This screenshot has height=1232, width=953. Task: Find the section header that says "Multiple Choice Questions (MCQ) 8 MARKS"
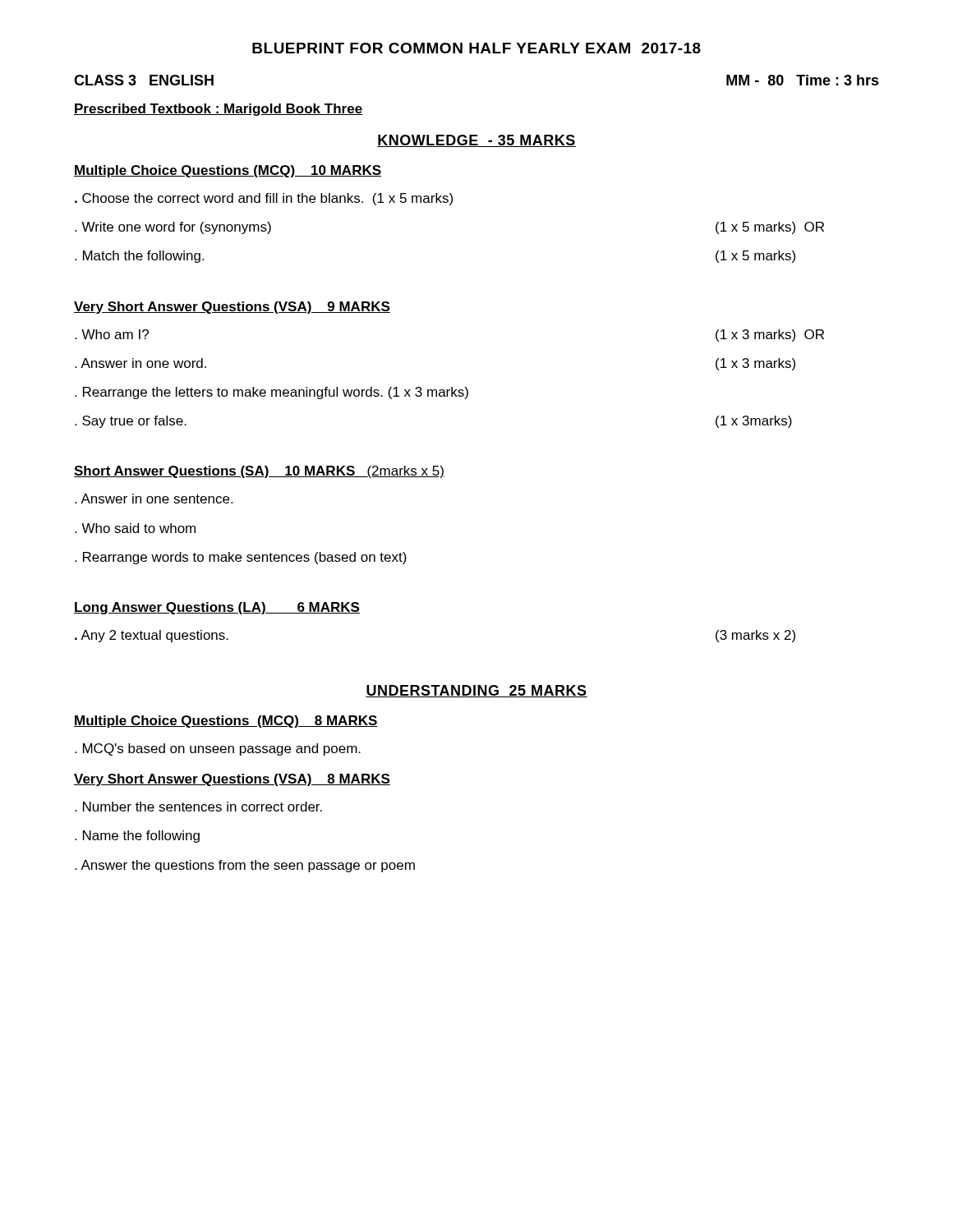click(226, 721)
